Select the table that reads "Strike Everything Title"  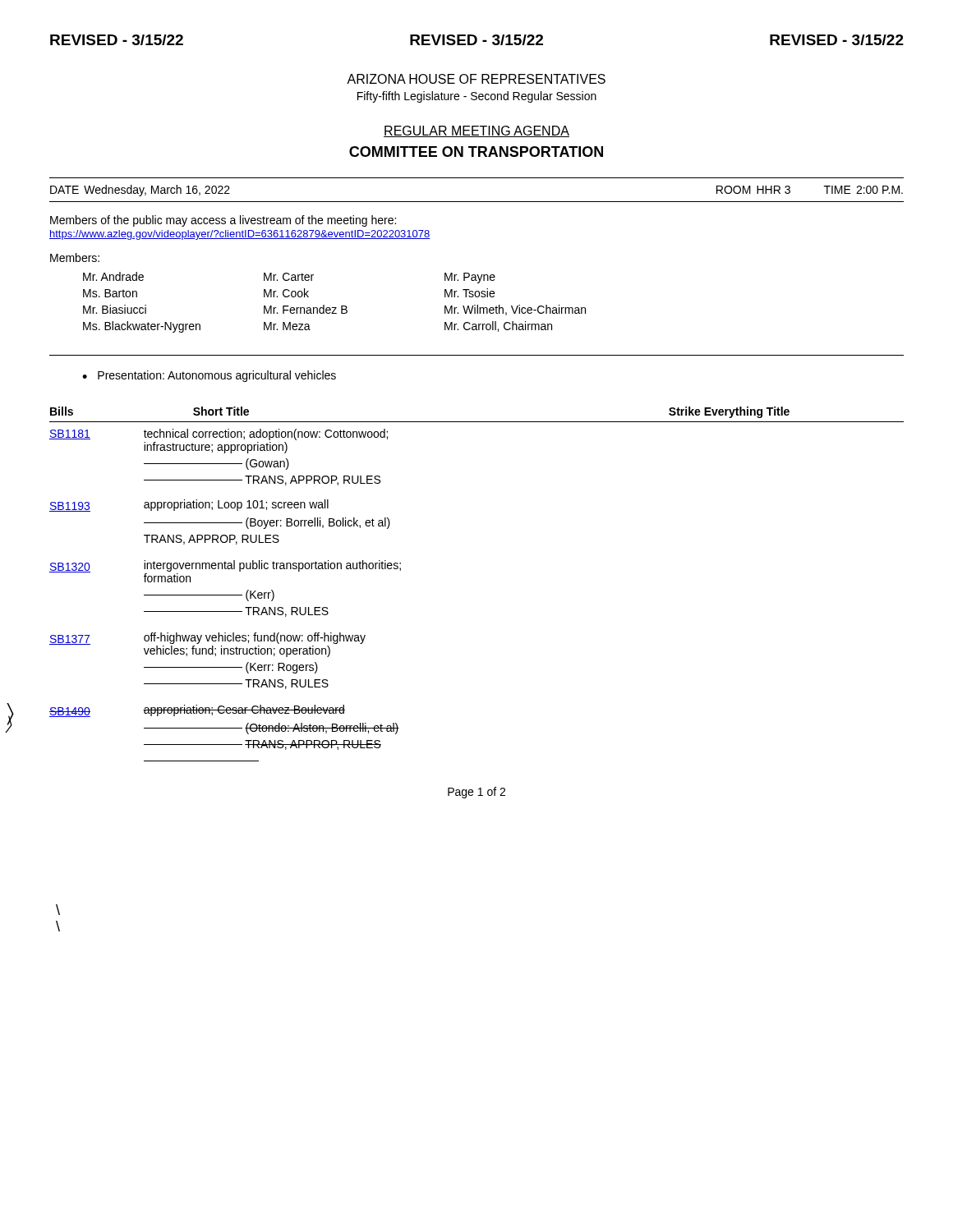476,585
